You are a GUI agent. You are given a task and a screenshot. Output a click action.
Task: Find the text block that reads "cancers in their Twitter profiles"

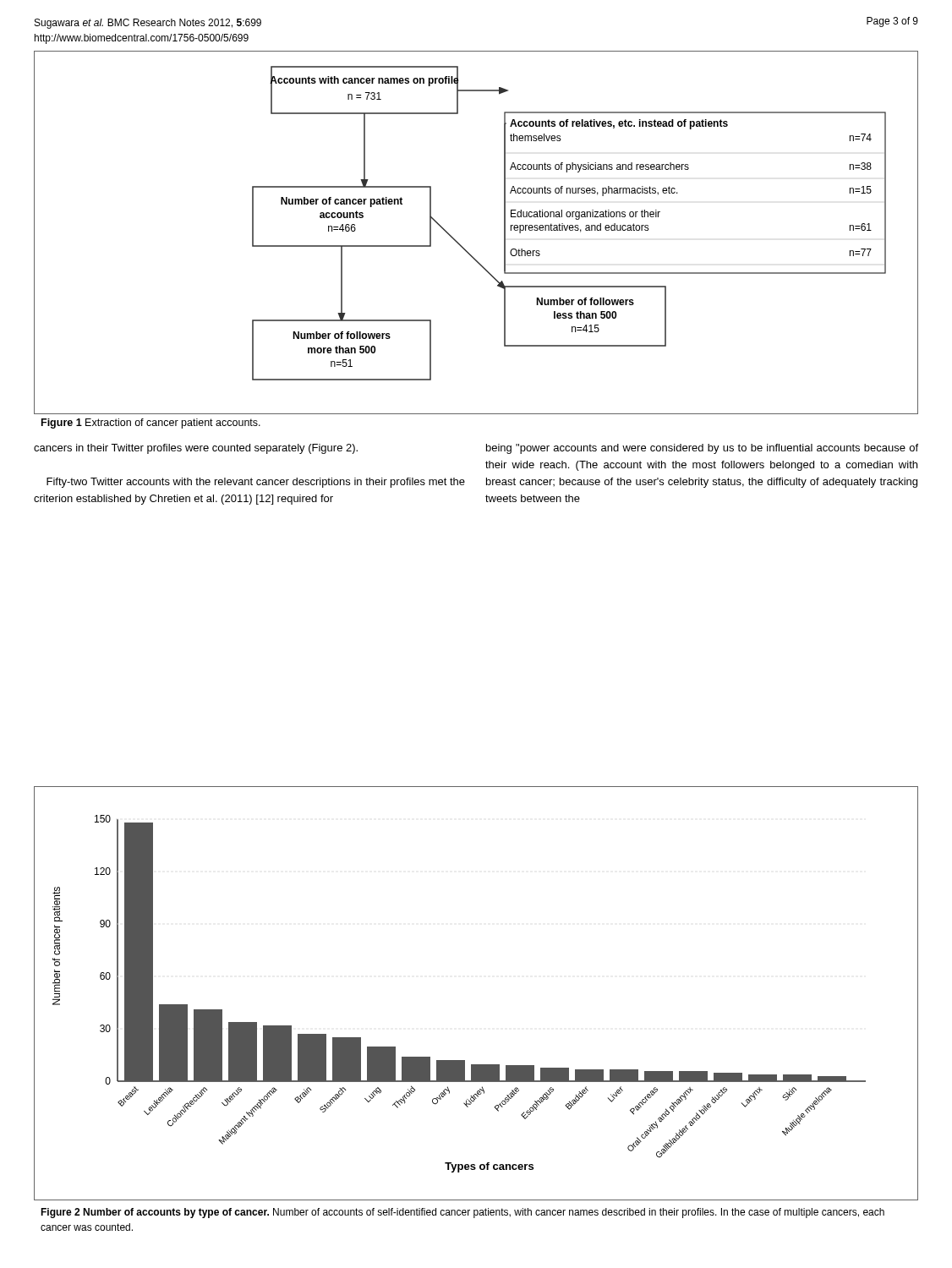pos(249,473)
